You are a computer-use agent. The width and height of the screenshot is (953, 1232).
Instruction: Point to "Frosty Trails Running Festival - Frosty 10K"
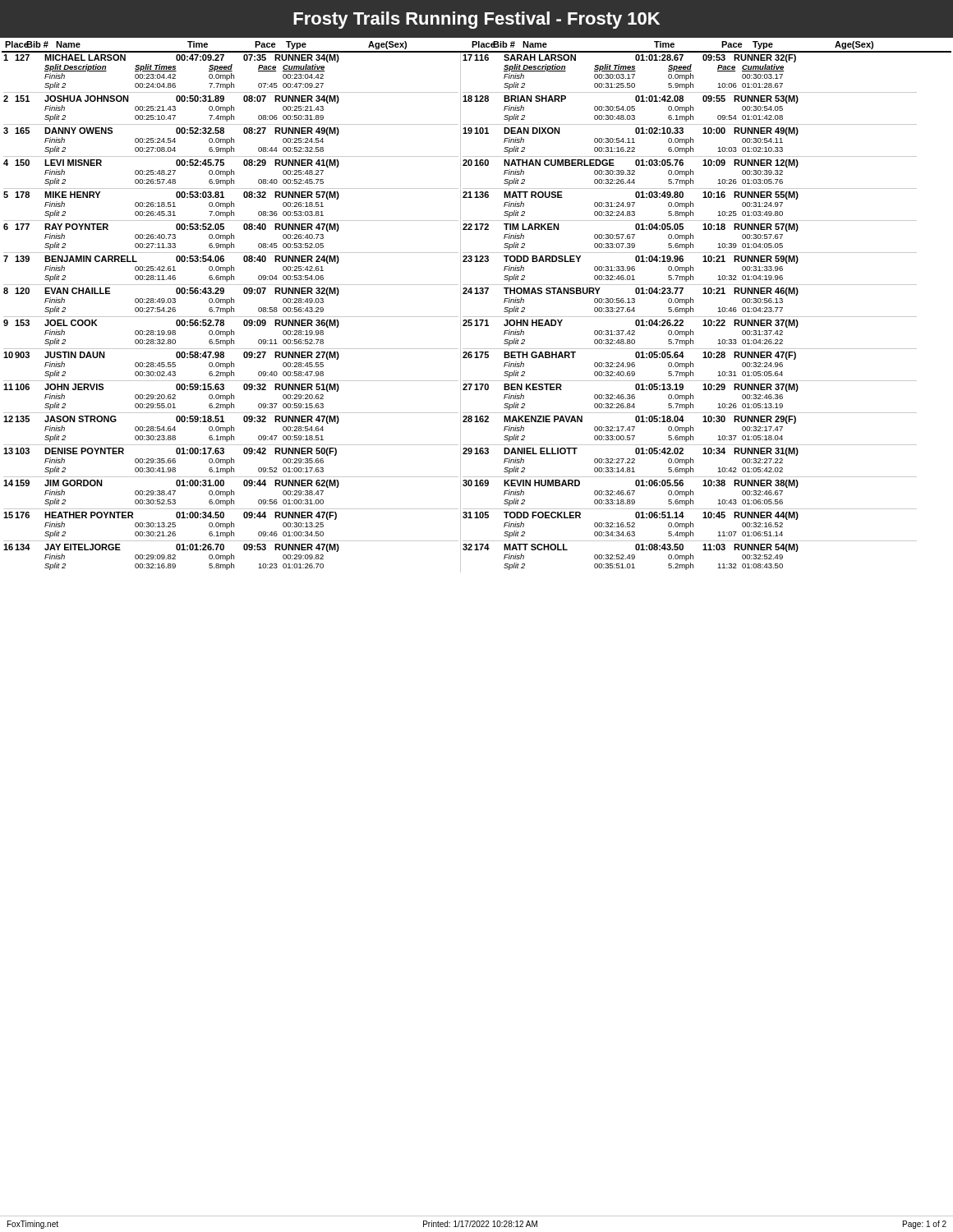(476, 18)
